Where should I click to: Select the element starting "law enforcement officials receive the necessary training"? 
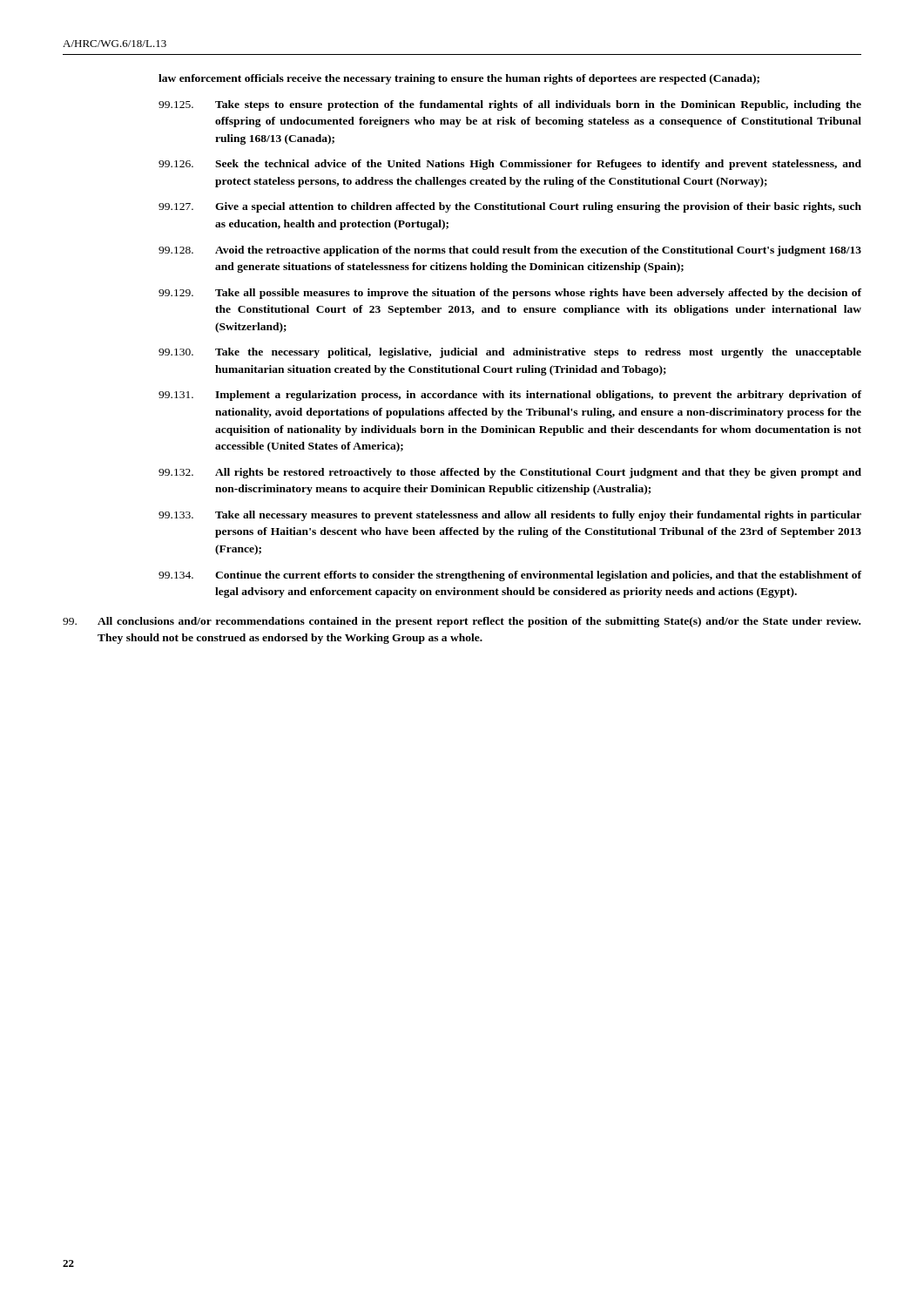pyautogui.click(x=459, y=78)
